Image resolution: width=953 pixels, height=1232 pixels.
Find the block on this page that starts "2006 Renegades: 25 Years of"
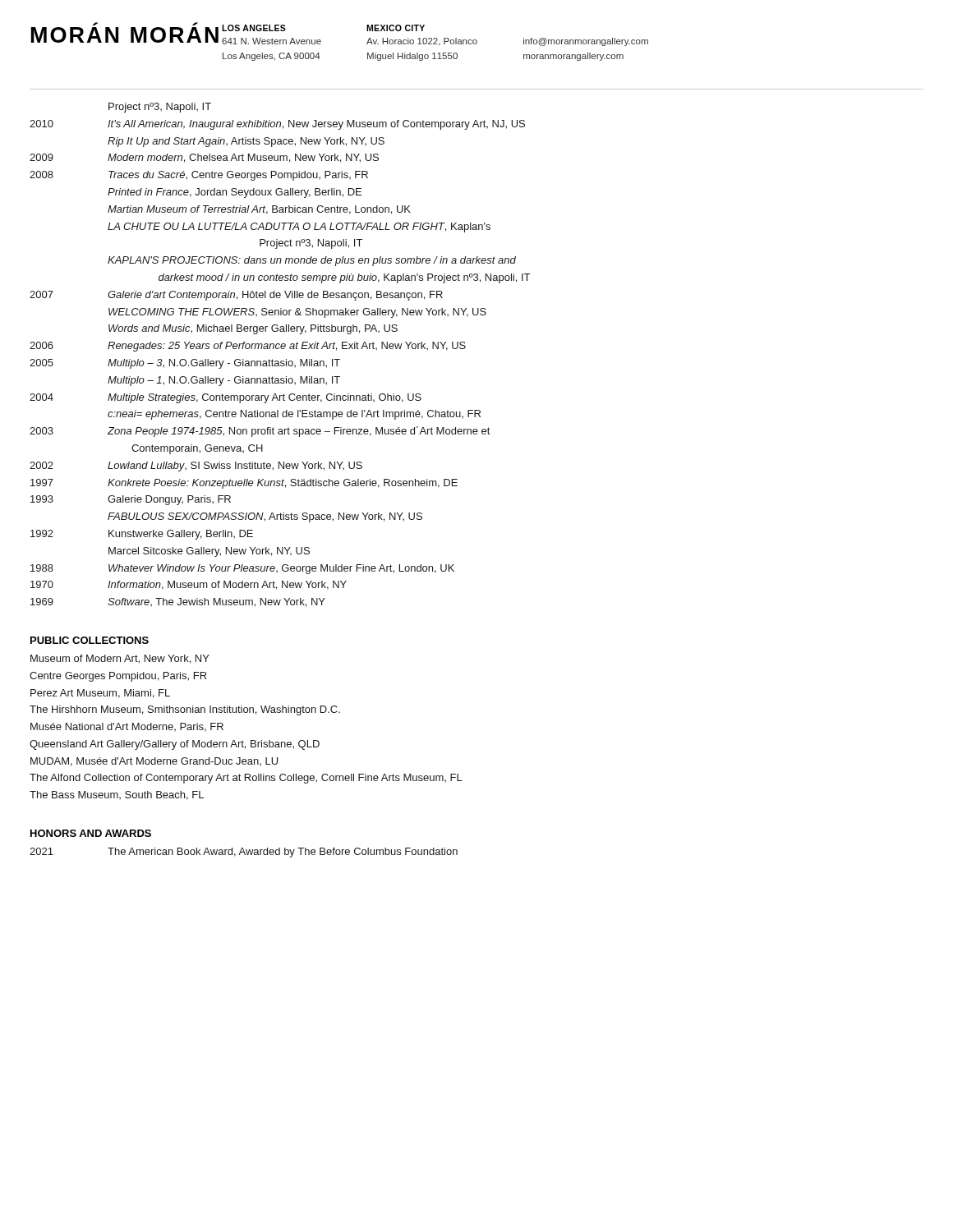(x=476, y=346)
